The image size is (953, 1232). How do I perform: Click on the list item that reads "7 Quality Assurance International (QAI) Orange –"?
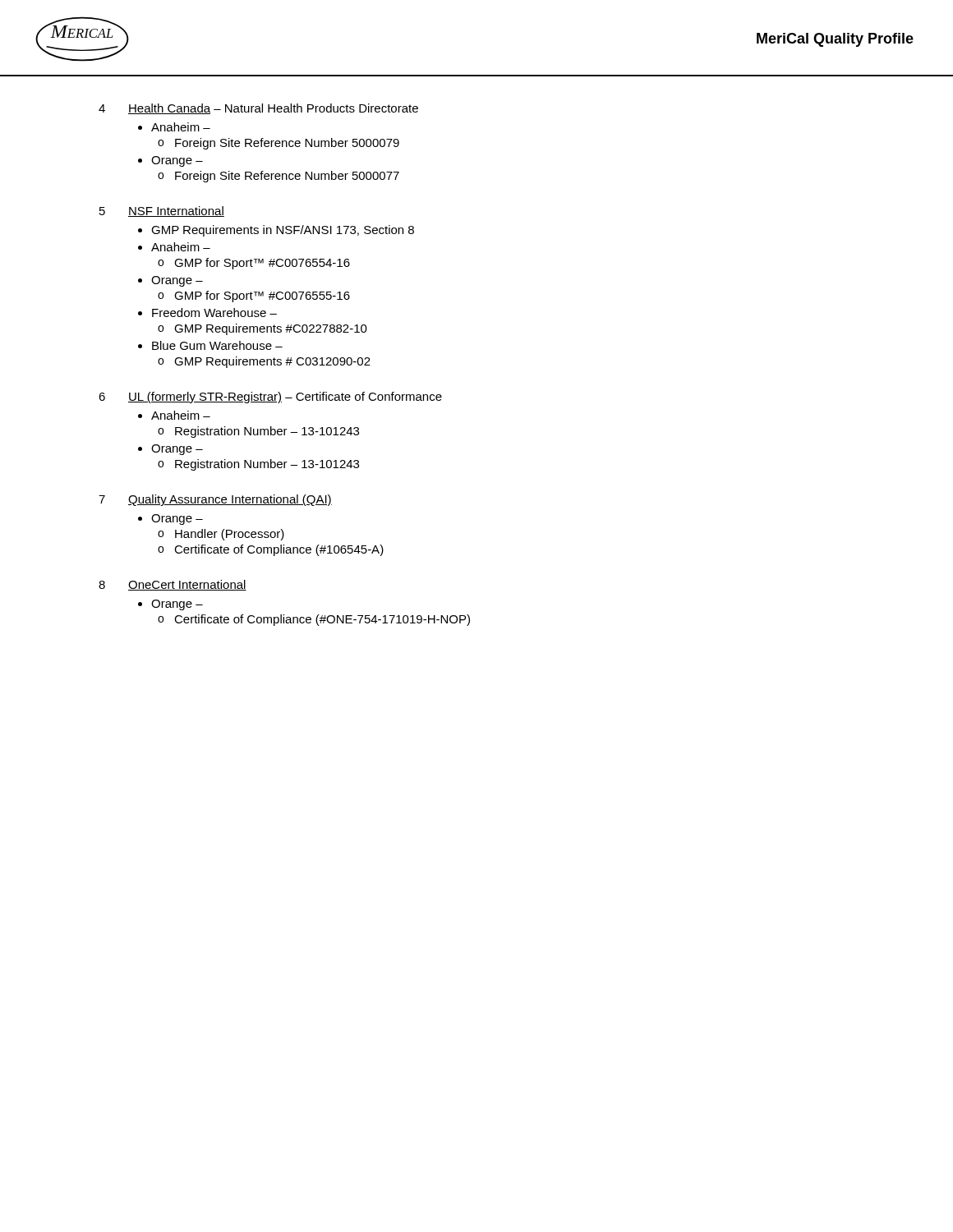click(215, 500)
